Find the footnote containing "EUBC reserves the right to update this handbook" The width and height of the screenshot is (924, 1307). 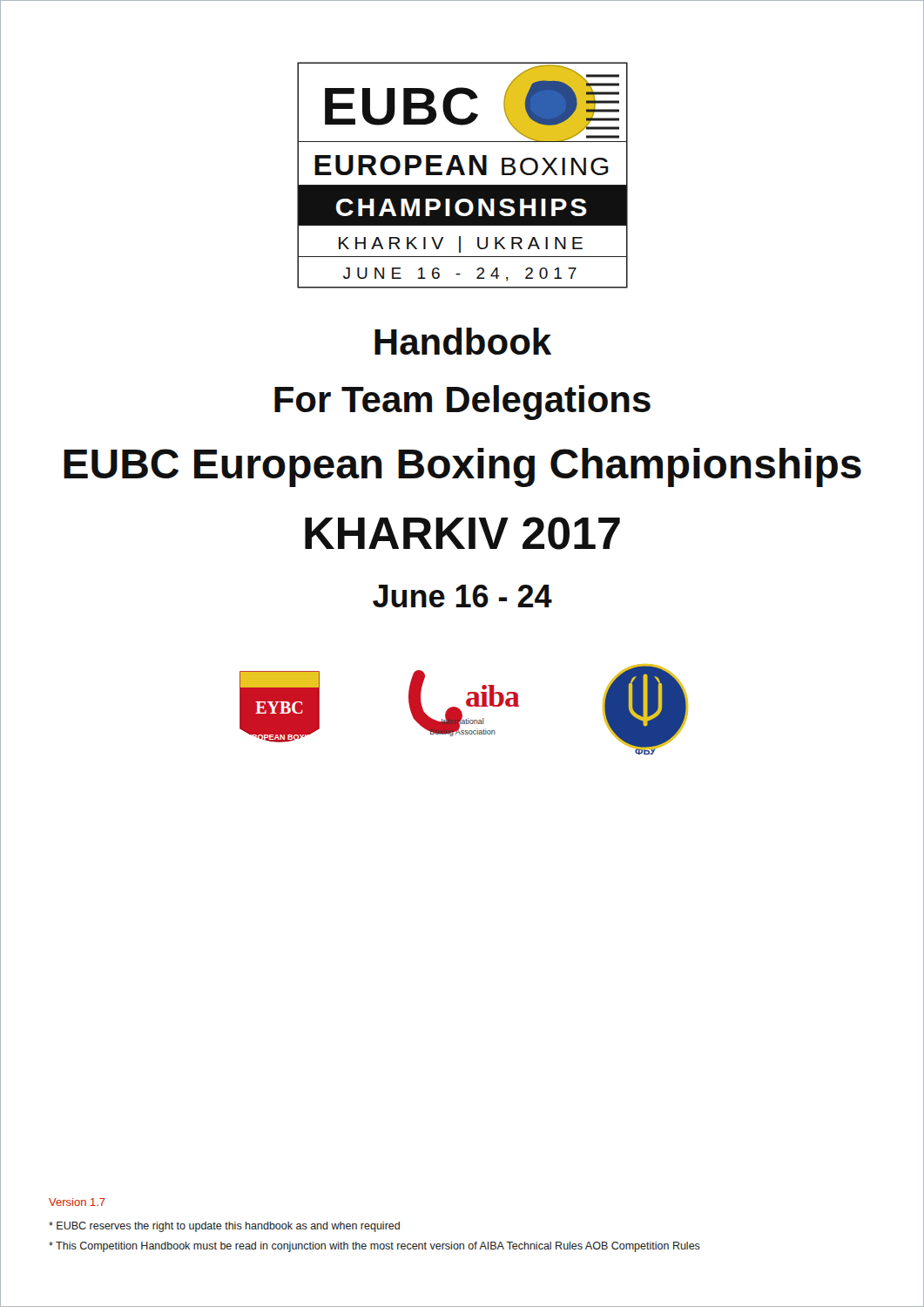click(x=225, y=1226)
